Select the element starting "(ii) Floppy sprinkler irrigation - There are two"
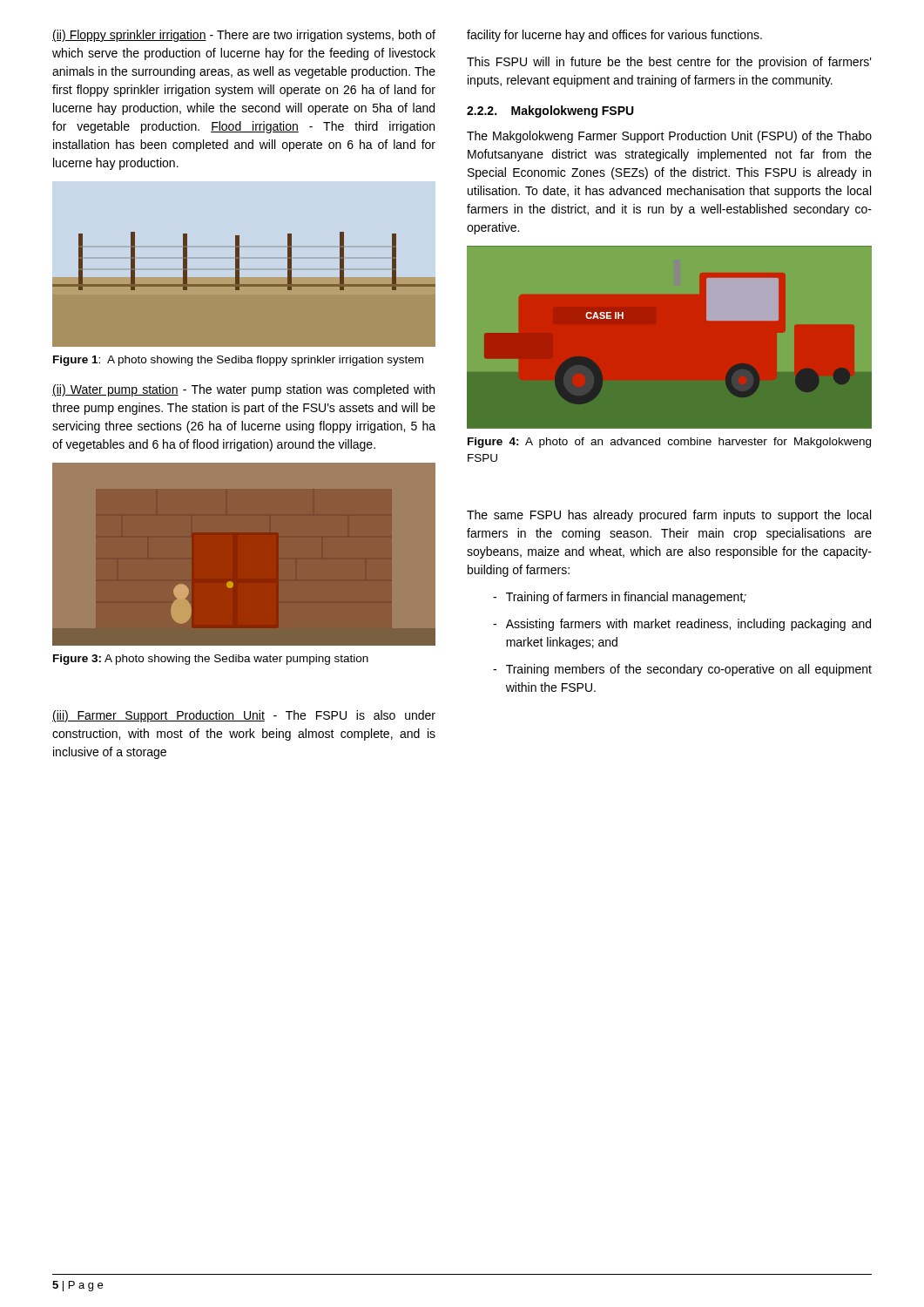The width and height of the screenshot is (924, 1307). coord(244,99)
